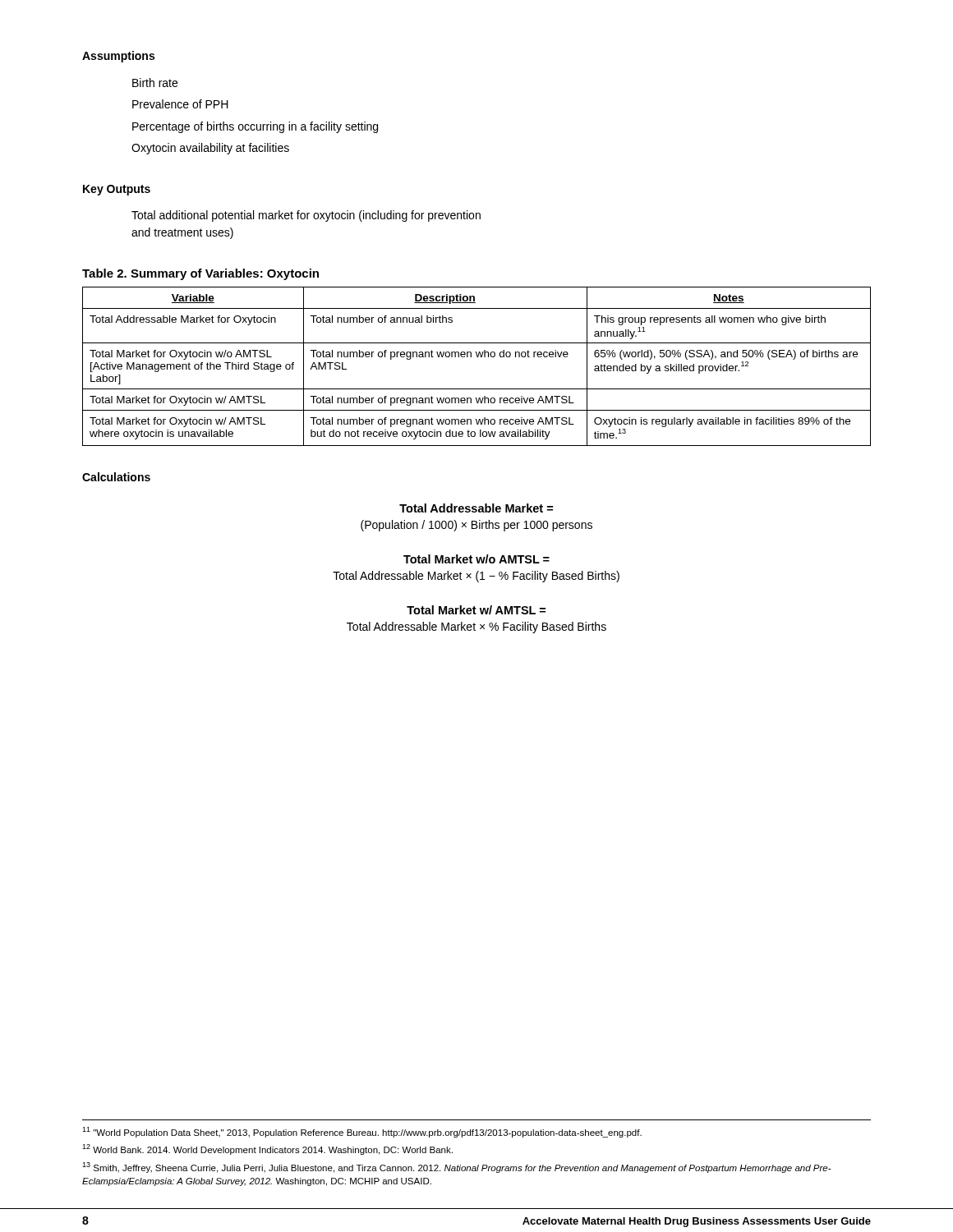953x1232 pixels.
Task: Click on the block starting "12 World Bank. 2014."
Action: (268, 1149)
